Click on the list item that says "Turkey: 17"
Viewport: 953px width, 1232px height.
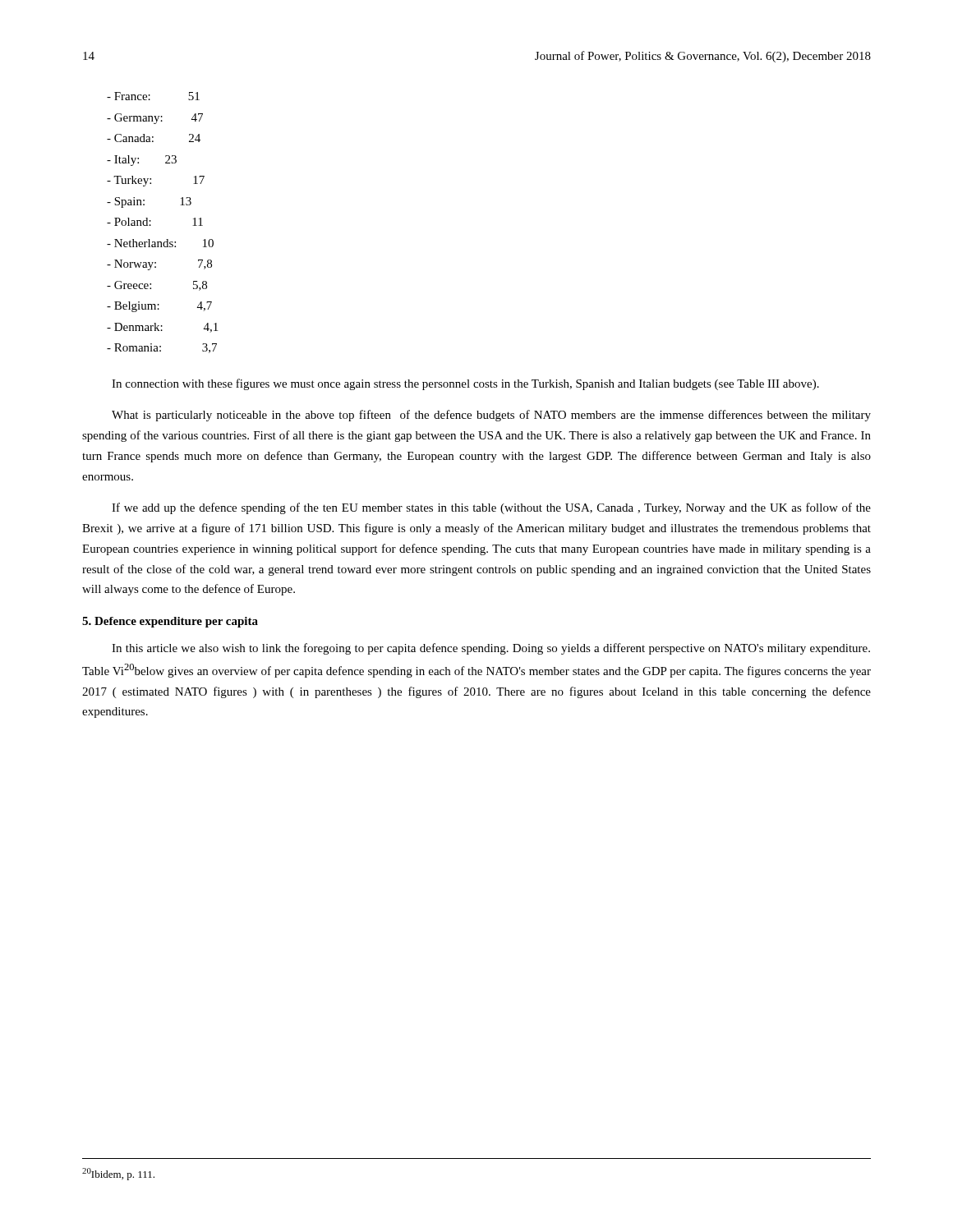[x=156, y=180]
